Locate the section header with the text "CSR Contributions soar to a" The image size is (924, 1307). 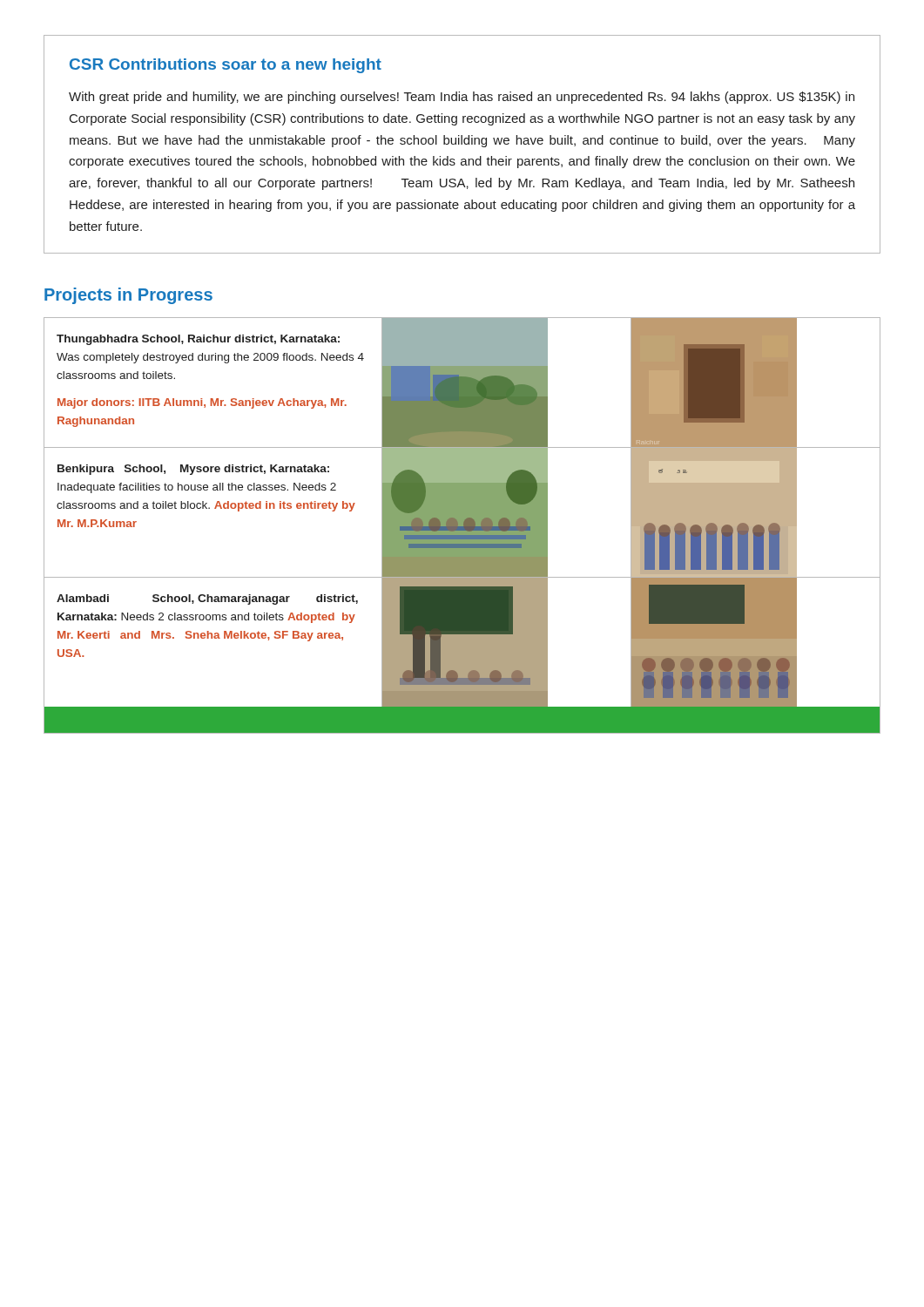(x=462, y=146)
